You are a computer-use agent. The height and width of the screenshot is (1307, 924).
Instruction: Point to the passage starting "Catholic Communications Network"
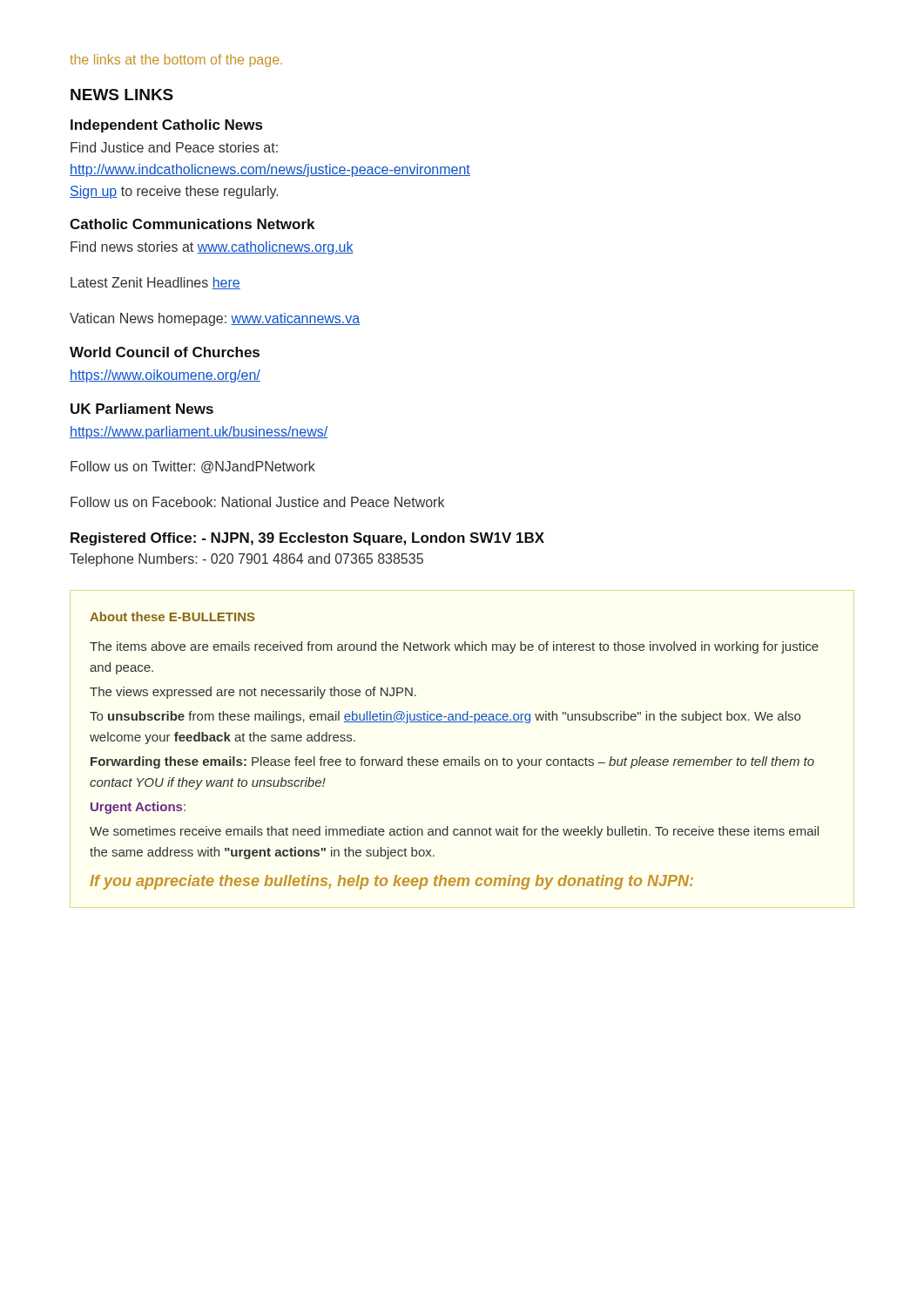192,225
